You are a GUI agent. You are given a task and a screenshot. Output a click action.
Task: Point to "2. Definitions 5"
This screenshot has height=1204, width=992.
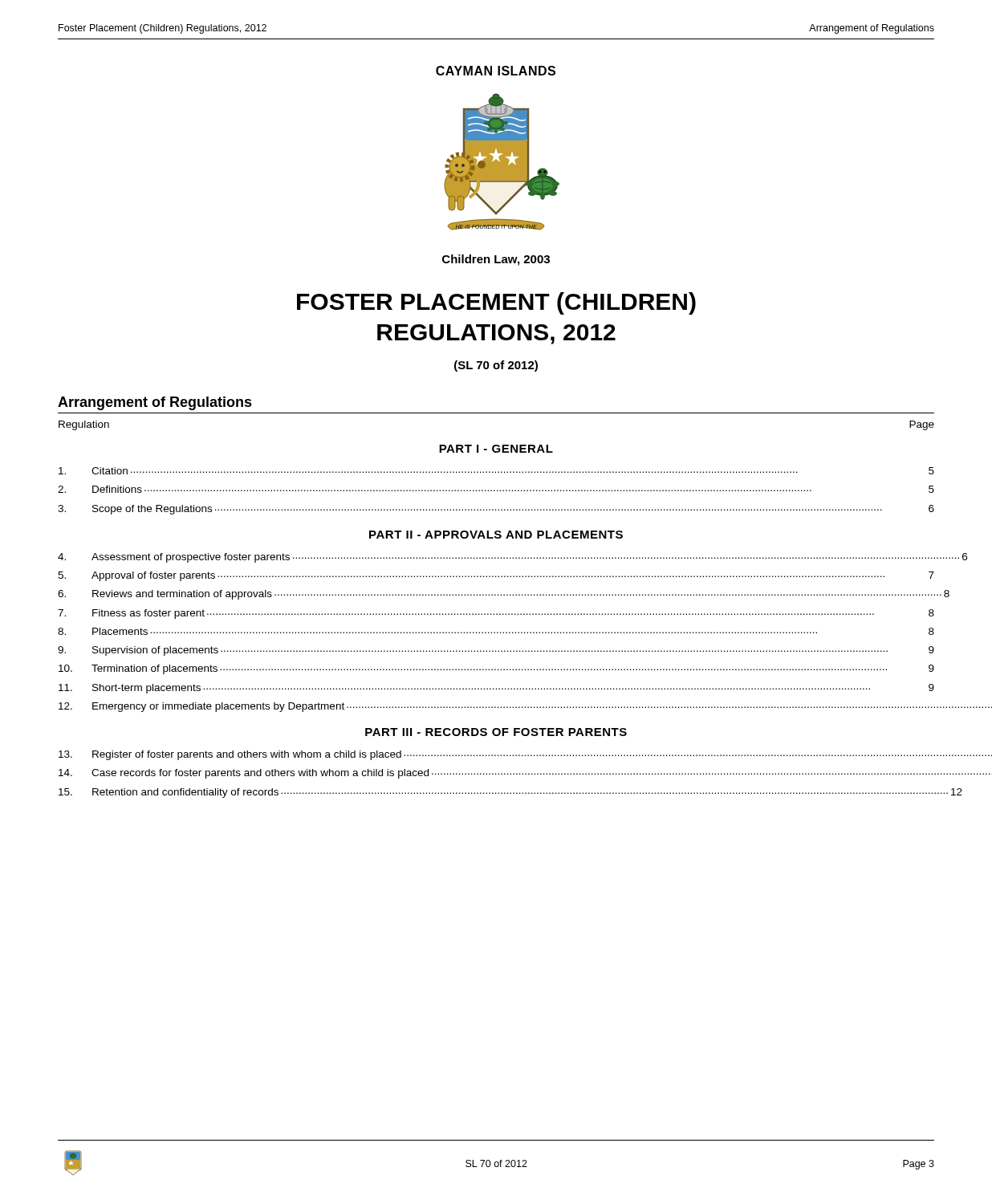point(496,490)
